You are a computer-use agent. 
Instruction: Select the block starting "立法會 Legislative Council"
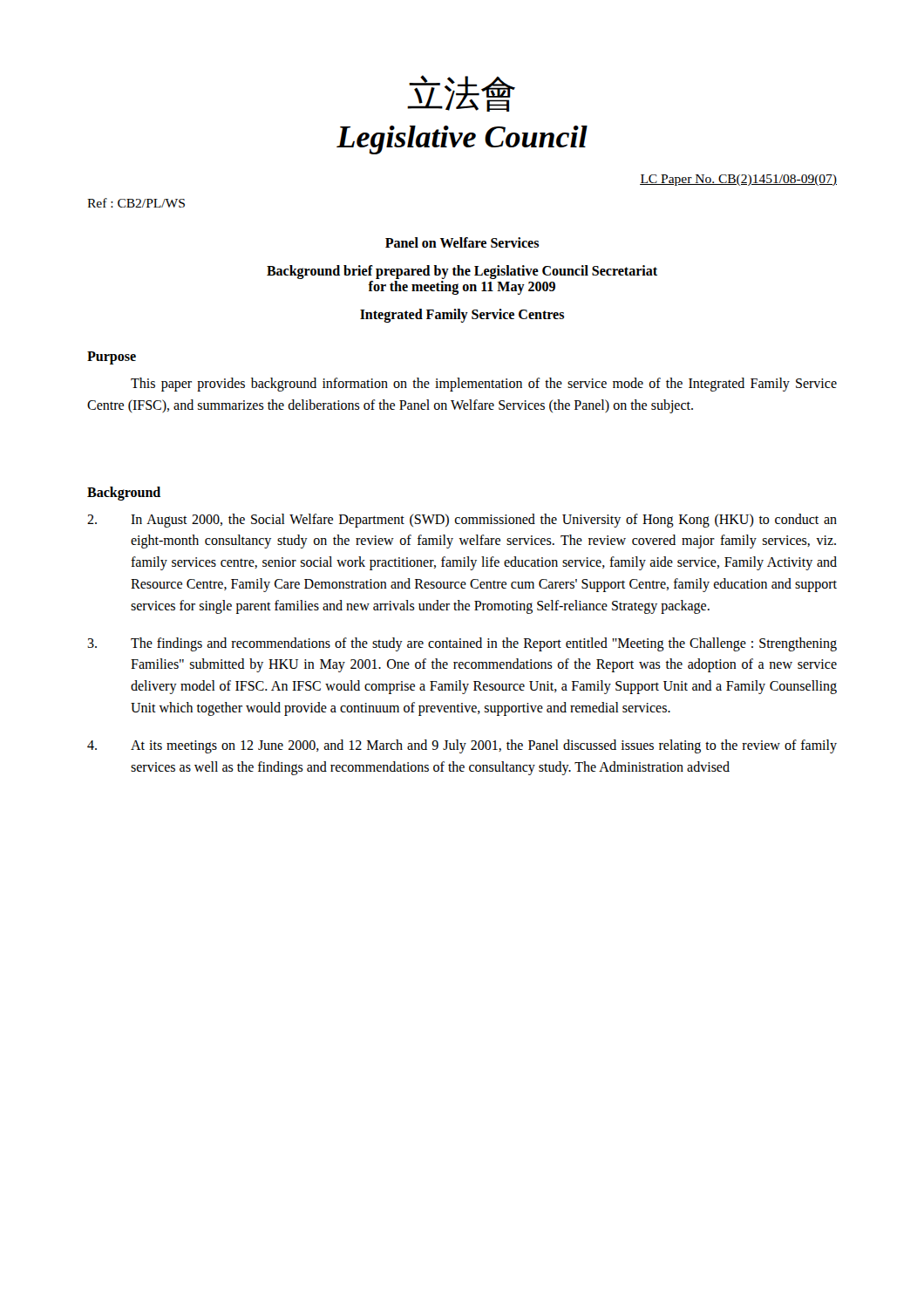pos(462,112)
